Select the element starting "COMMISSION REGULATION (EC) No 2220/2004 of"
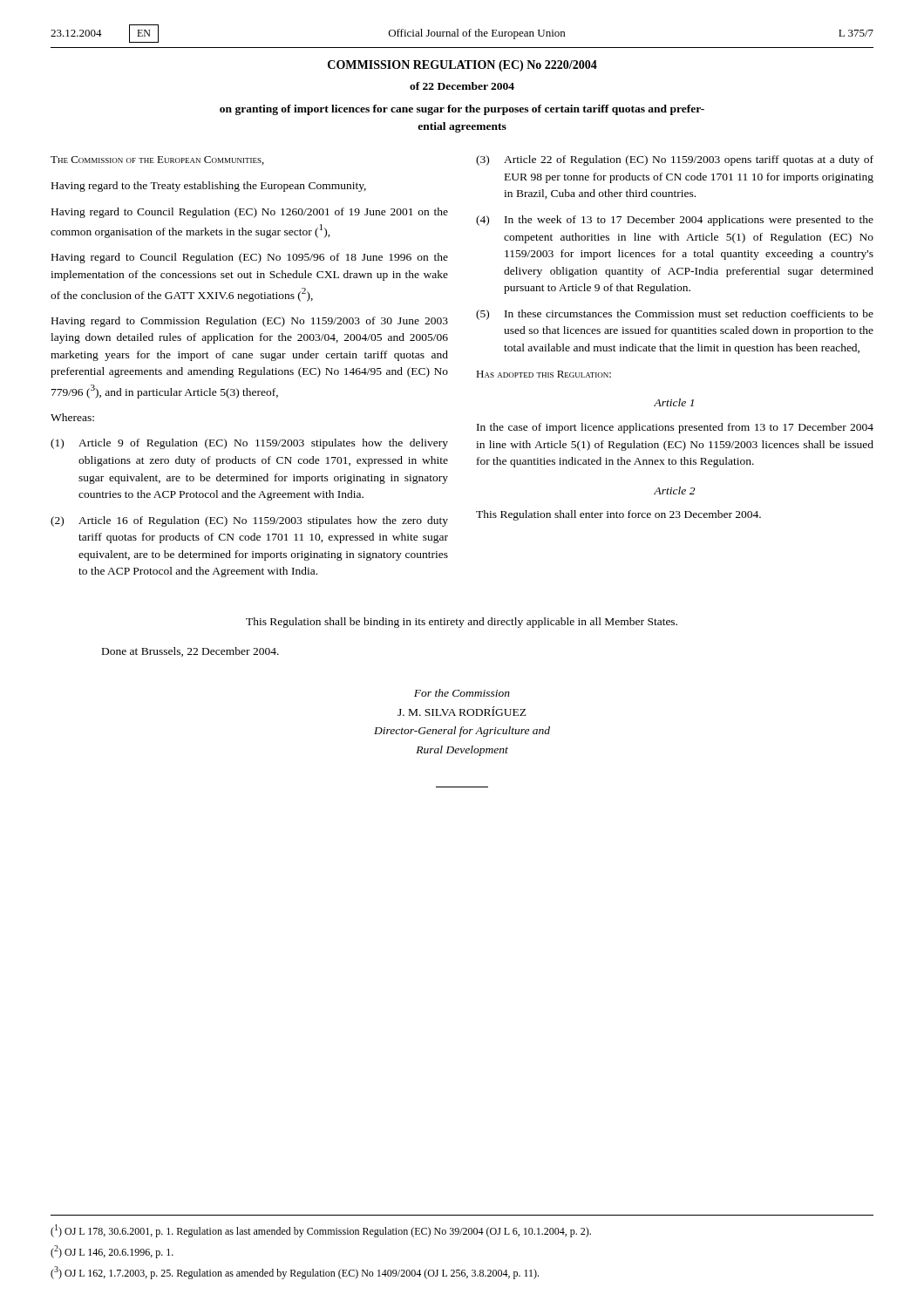 [x=462, y=96]
